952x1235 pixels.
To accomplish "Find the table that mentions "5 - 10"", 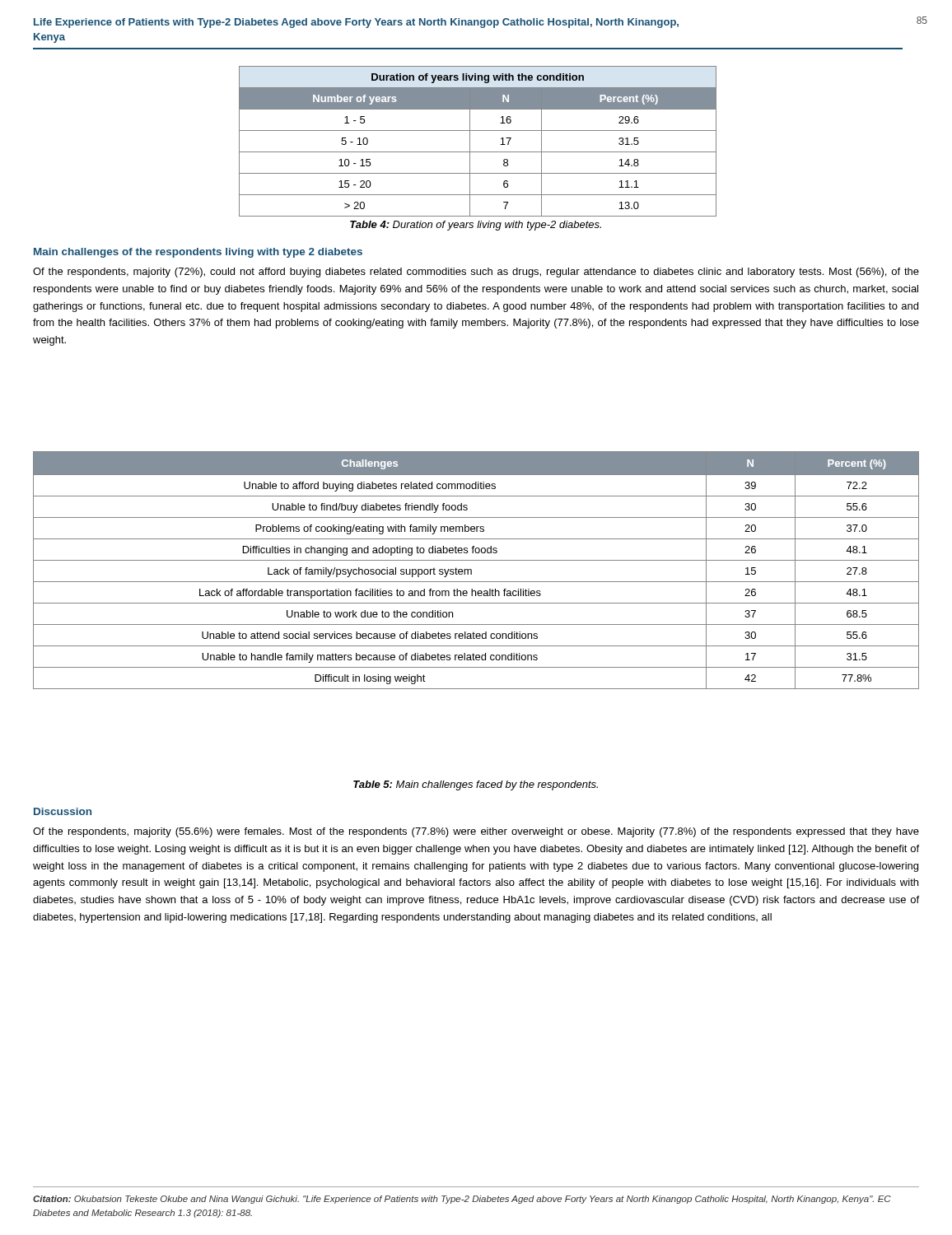I will coord(478,141).
